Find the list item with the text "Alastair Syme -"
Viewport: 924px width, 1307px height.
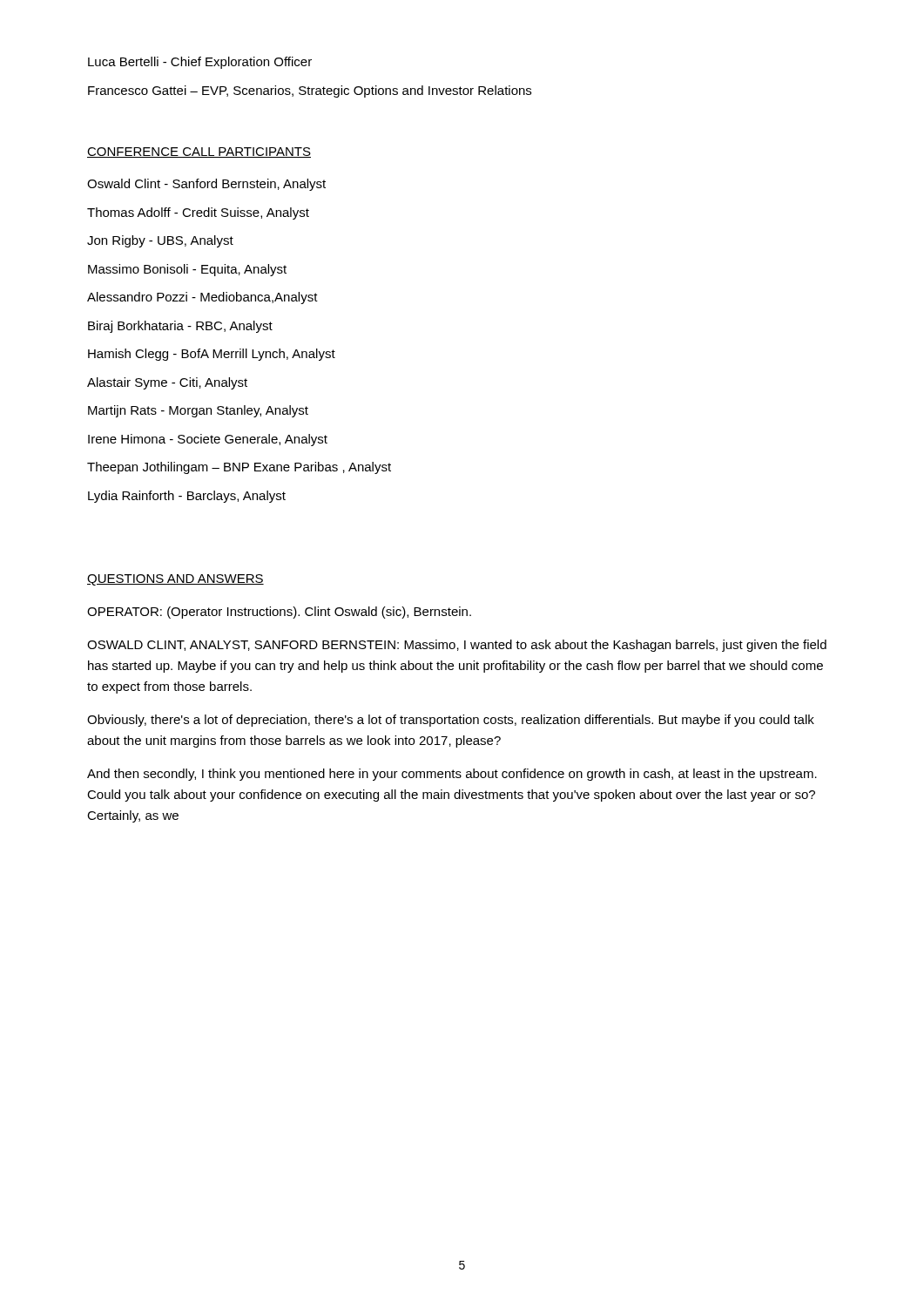[x=167, y=382]
